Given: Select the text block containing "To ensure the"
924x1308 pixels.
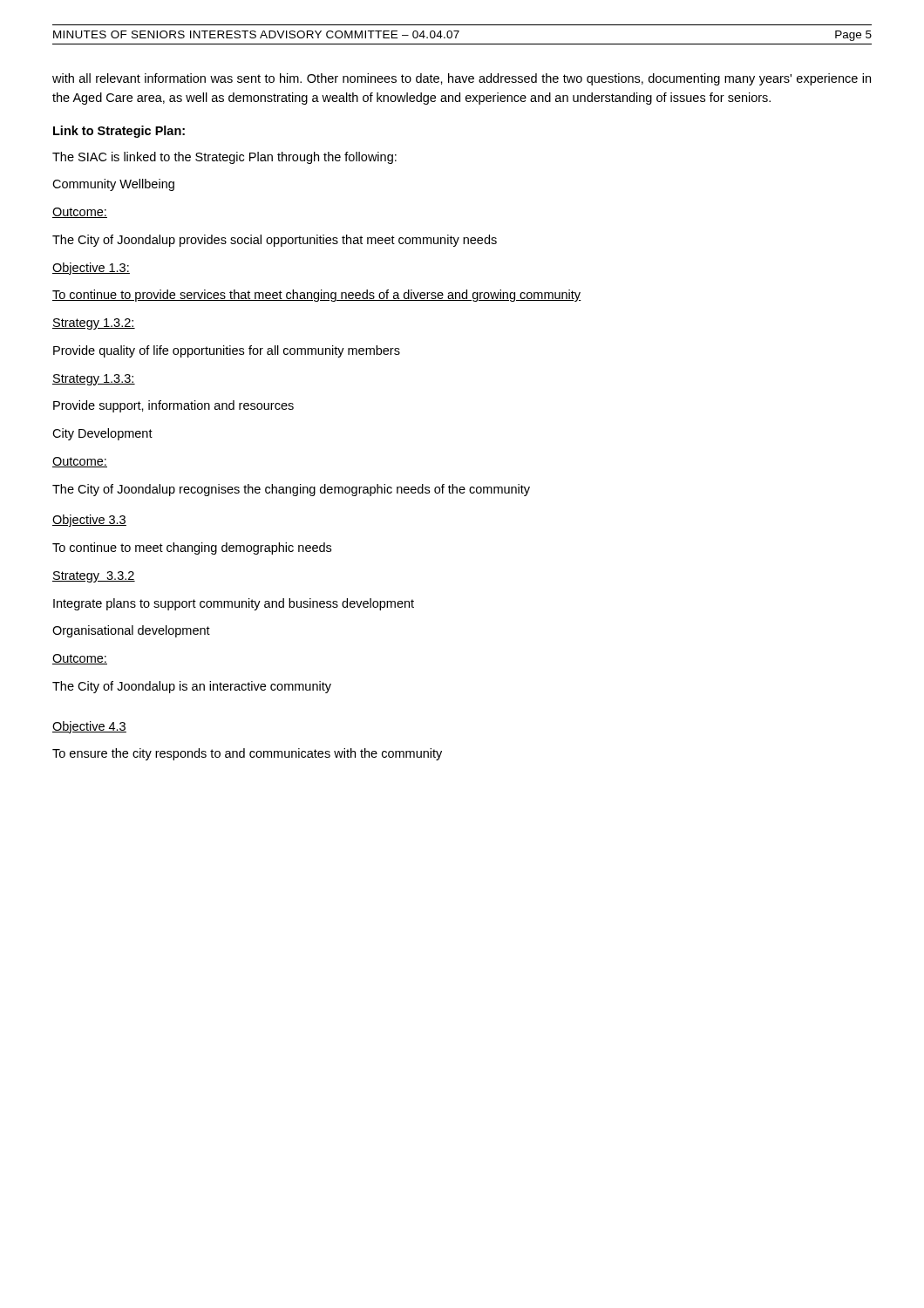Looking at the screenshot, I should [x=247, y=754].
